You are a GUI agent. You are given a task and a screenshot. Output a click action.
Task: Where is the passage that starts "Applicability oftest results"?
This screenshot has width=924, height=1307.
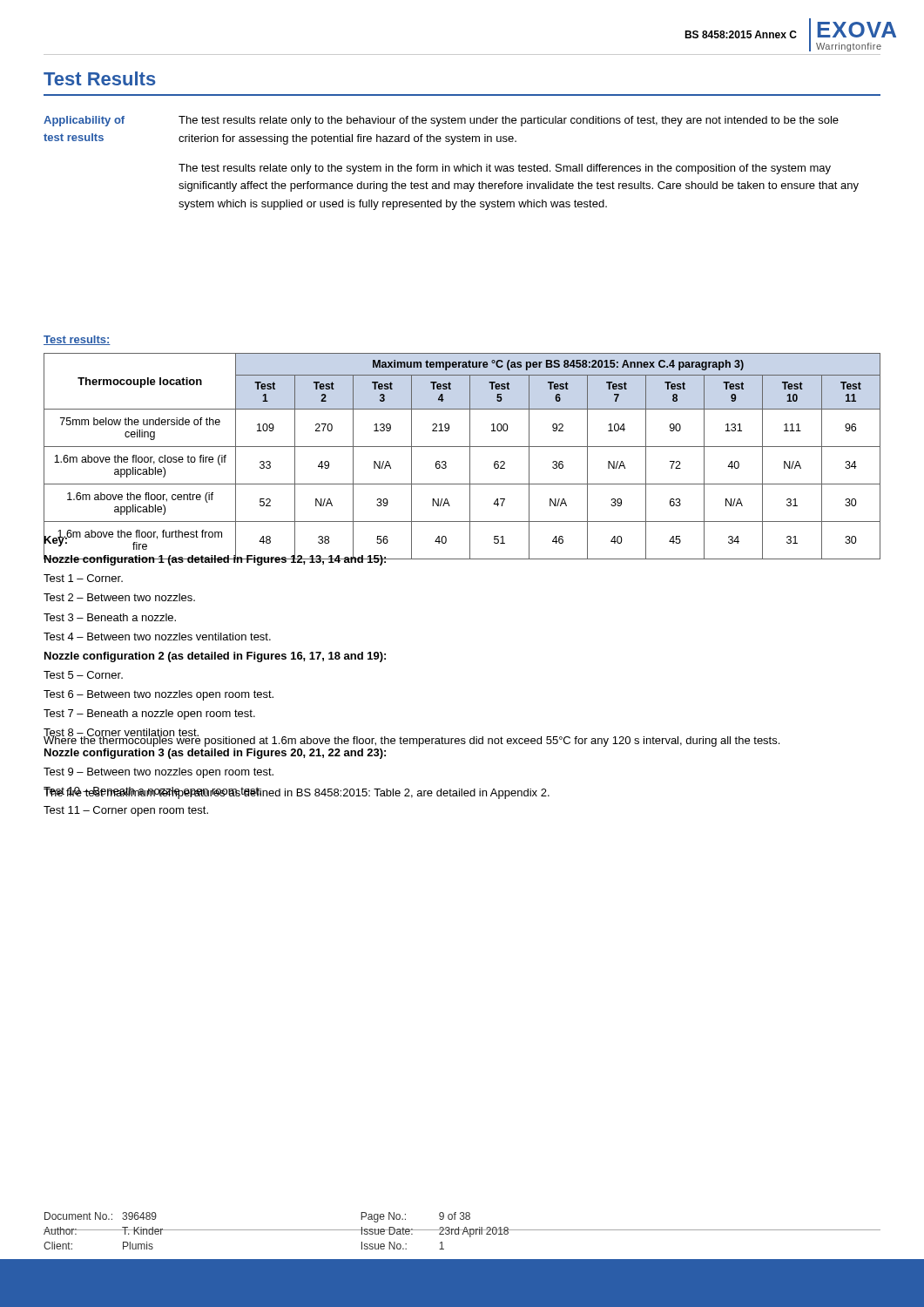pos(462,158)
